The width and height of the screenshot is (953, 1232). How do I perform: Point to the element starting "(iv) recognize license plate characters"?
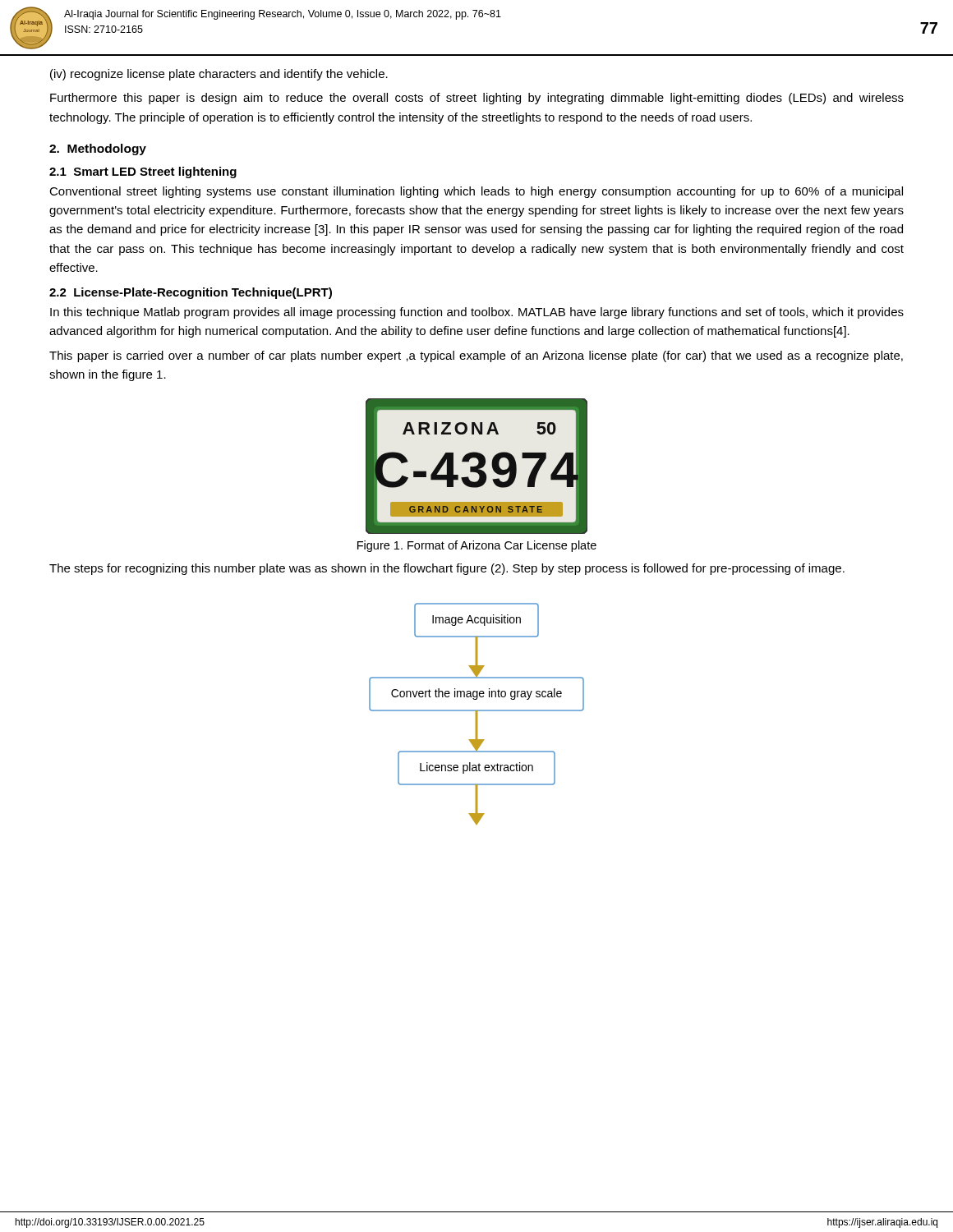219,73
